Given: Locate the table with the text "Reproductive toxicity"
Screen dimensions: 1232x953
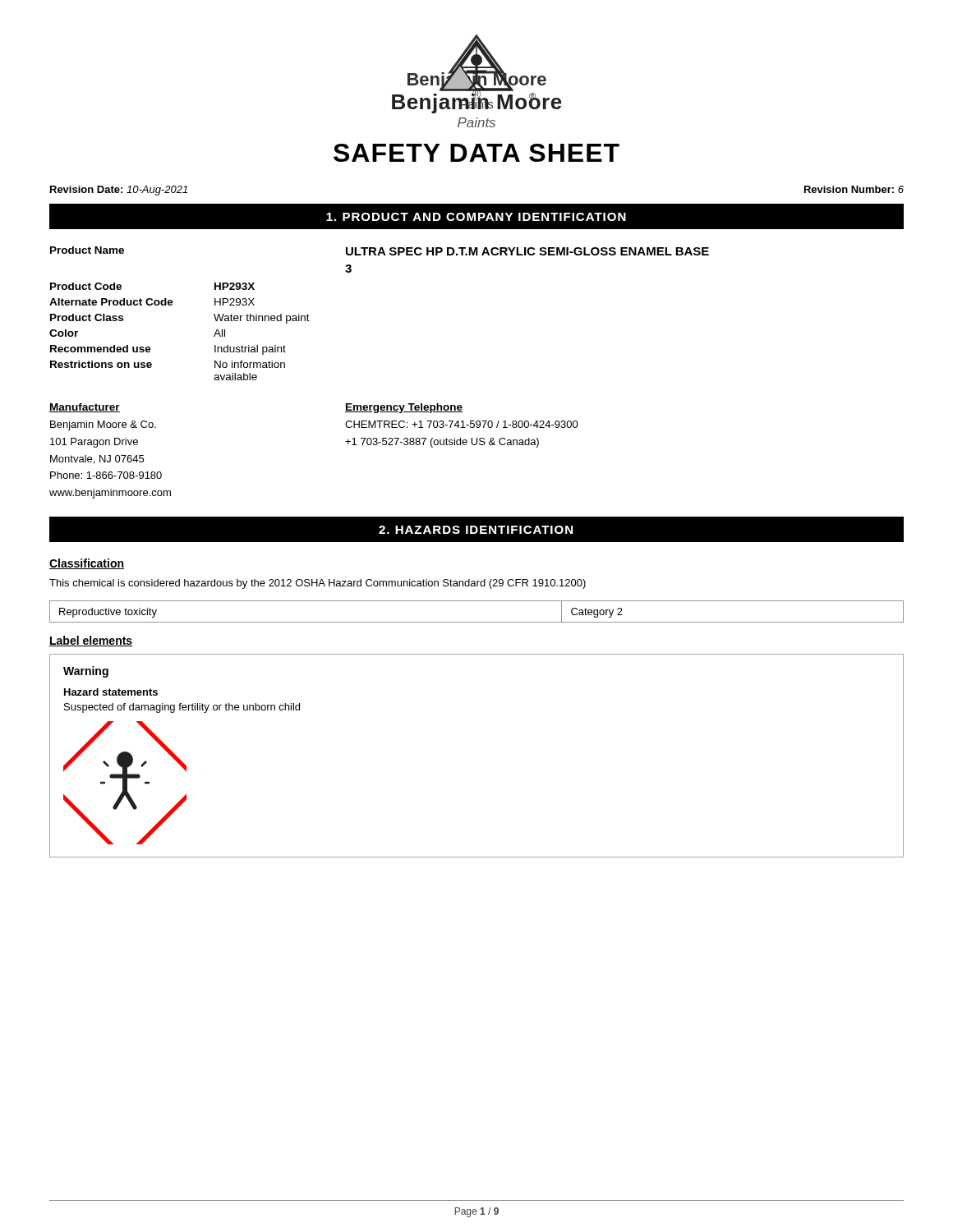Looking at the screenshot, I should (x=476, y=611).
